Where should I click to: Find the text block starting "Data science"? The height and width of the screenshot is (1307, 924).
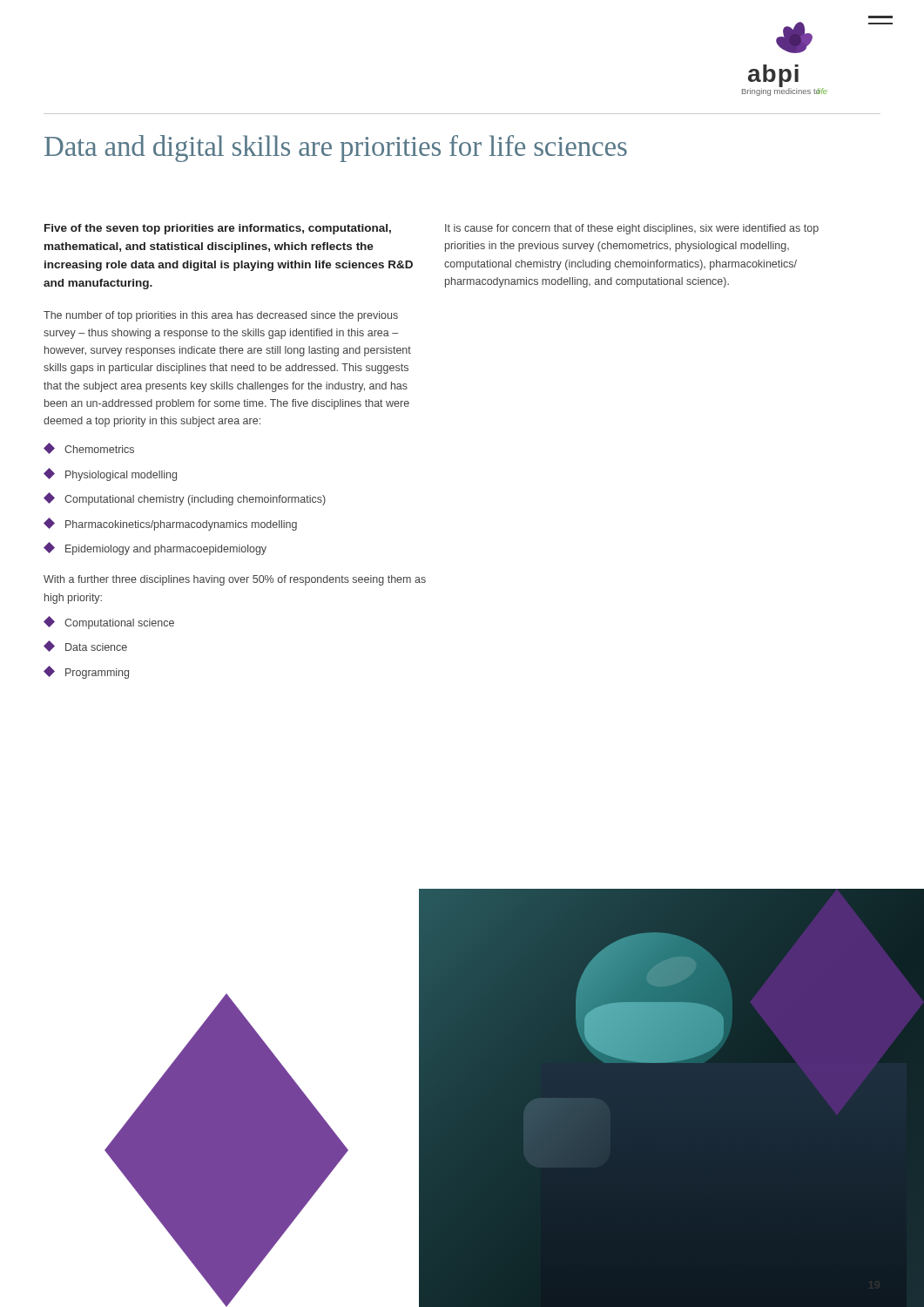pos(85,649)
